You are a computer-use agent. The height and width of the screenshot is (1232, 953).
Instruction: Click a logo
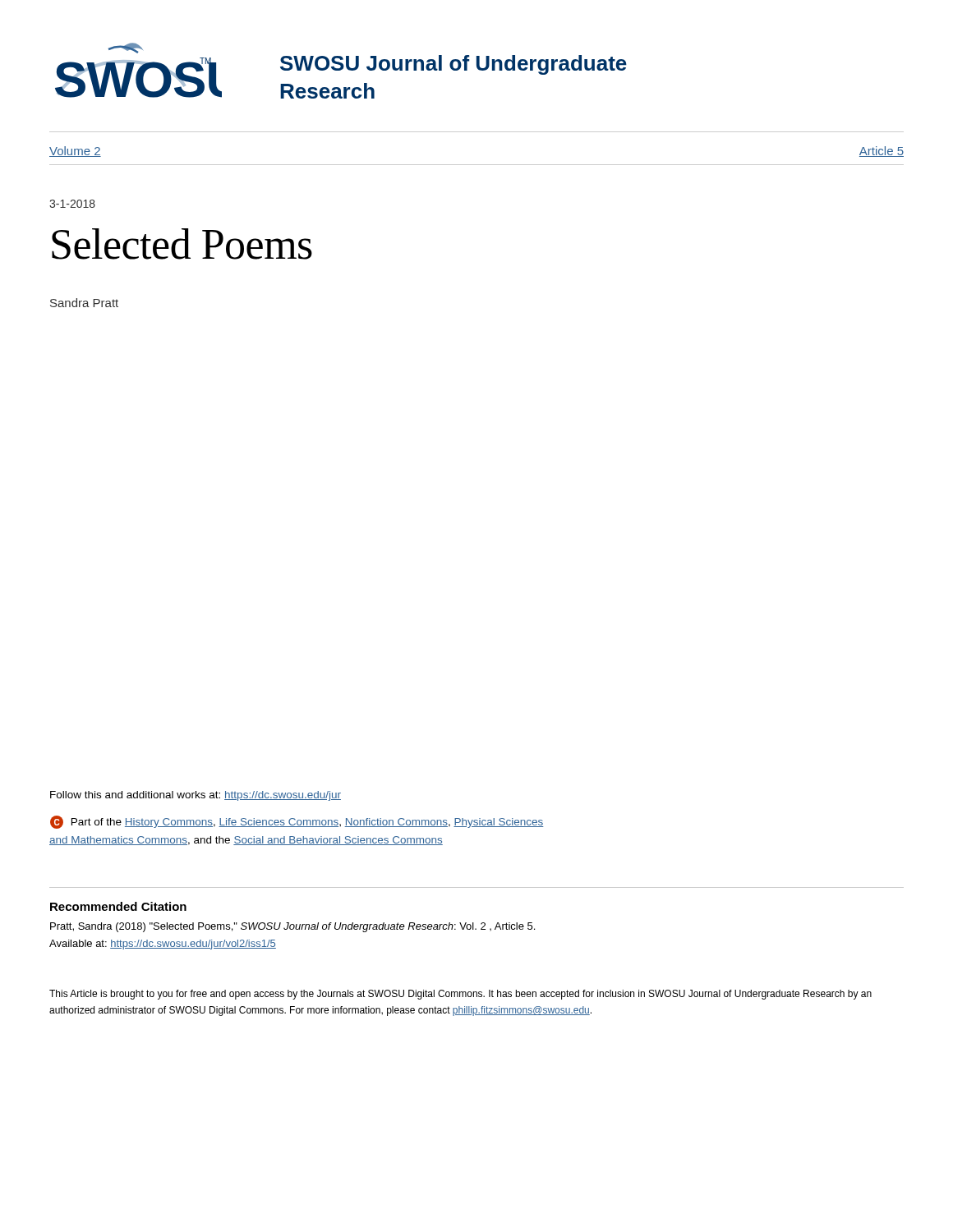(148, 78)
